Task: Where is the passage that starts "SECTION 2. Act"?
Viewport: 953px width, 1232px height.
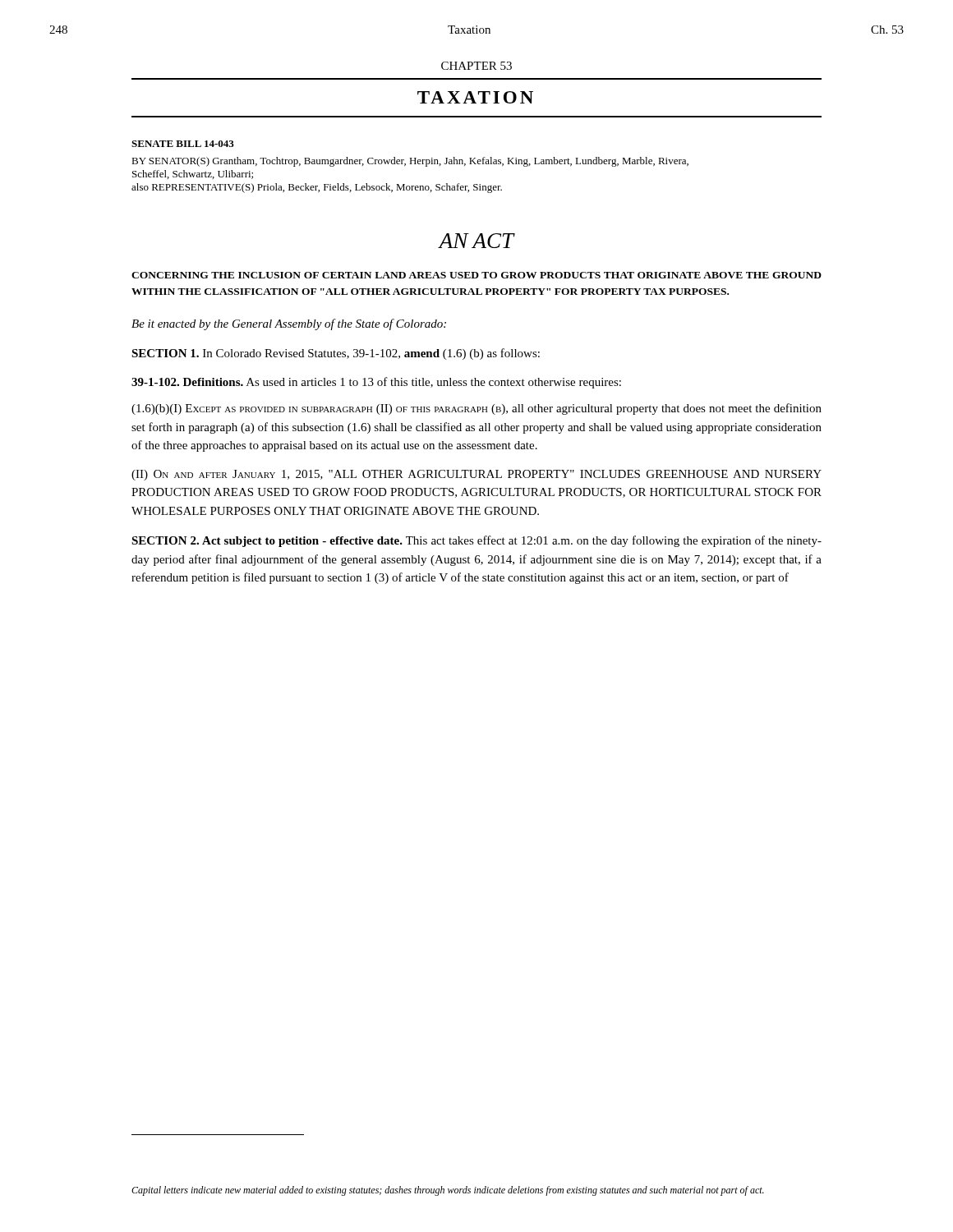Action: click(x=476, y=559)
